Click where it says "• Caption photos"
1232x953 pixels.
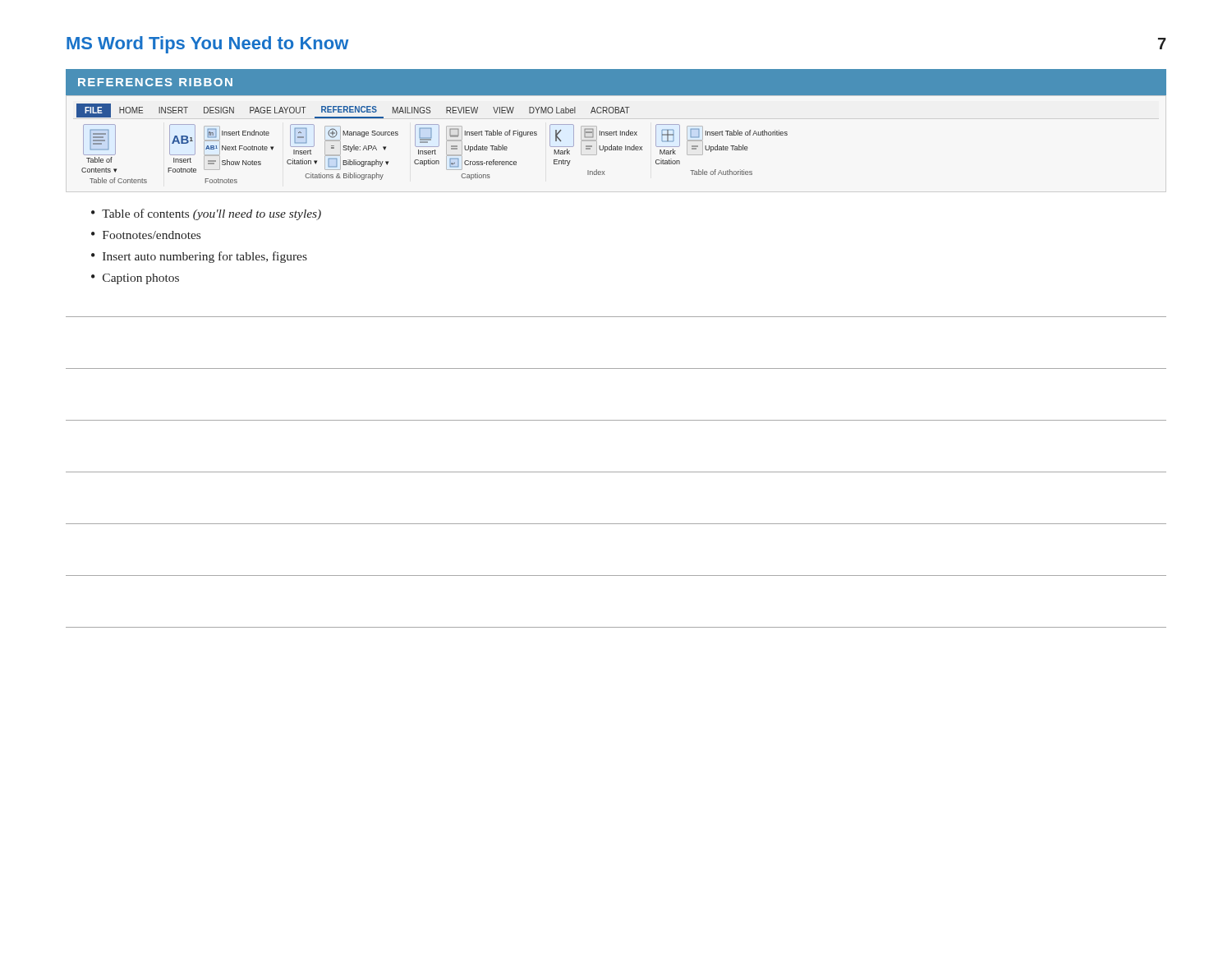(135, 277)
